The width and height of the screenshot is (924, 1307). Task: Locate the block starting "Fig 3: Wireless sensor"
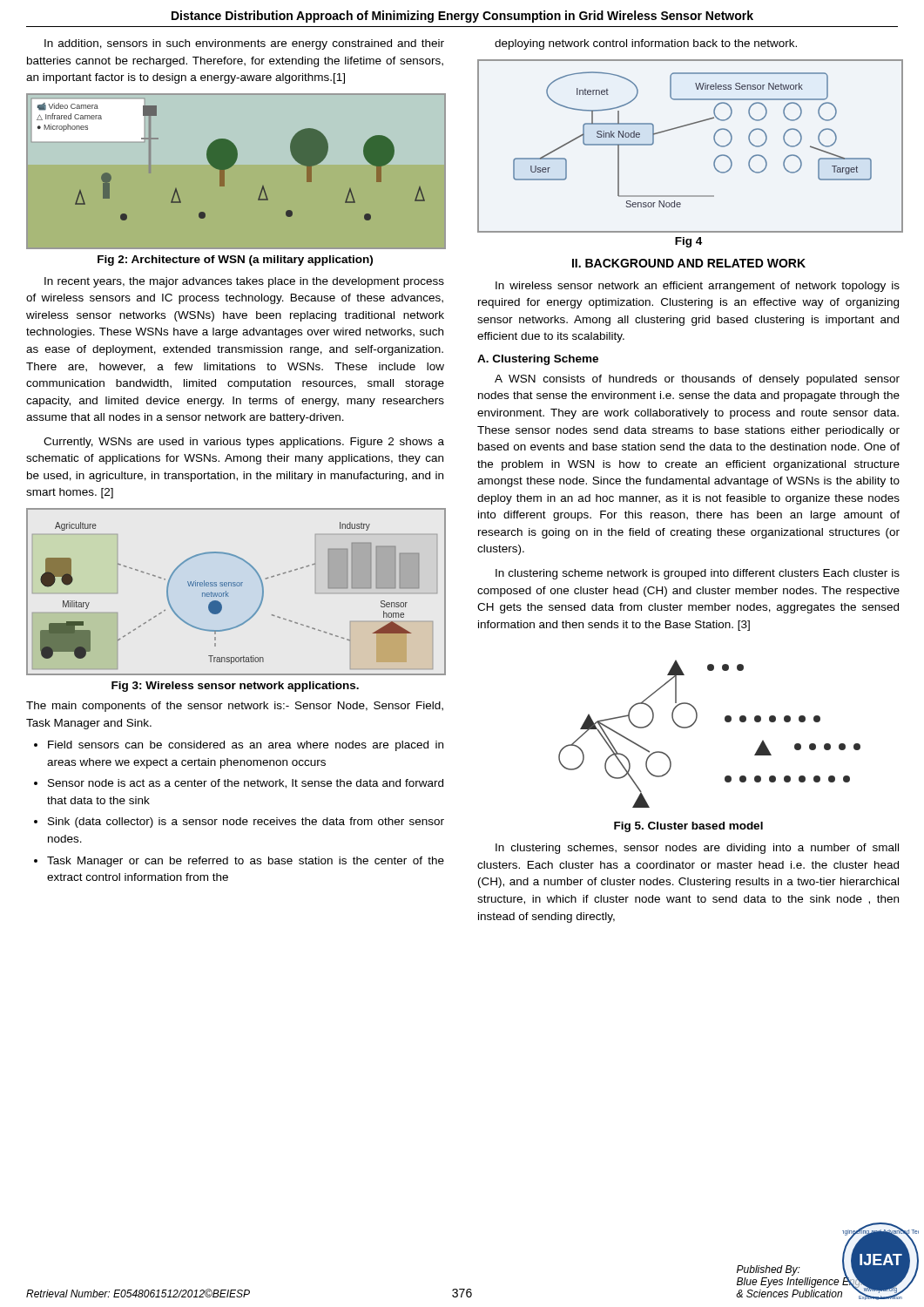235,685
